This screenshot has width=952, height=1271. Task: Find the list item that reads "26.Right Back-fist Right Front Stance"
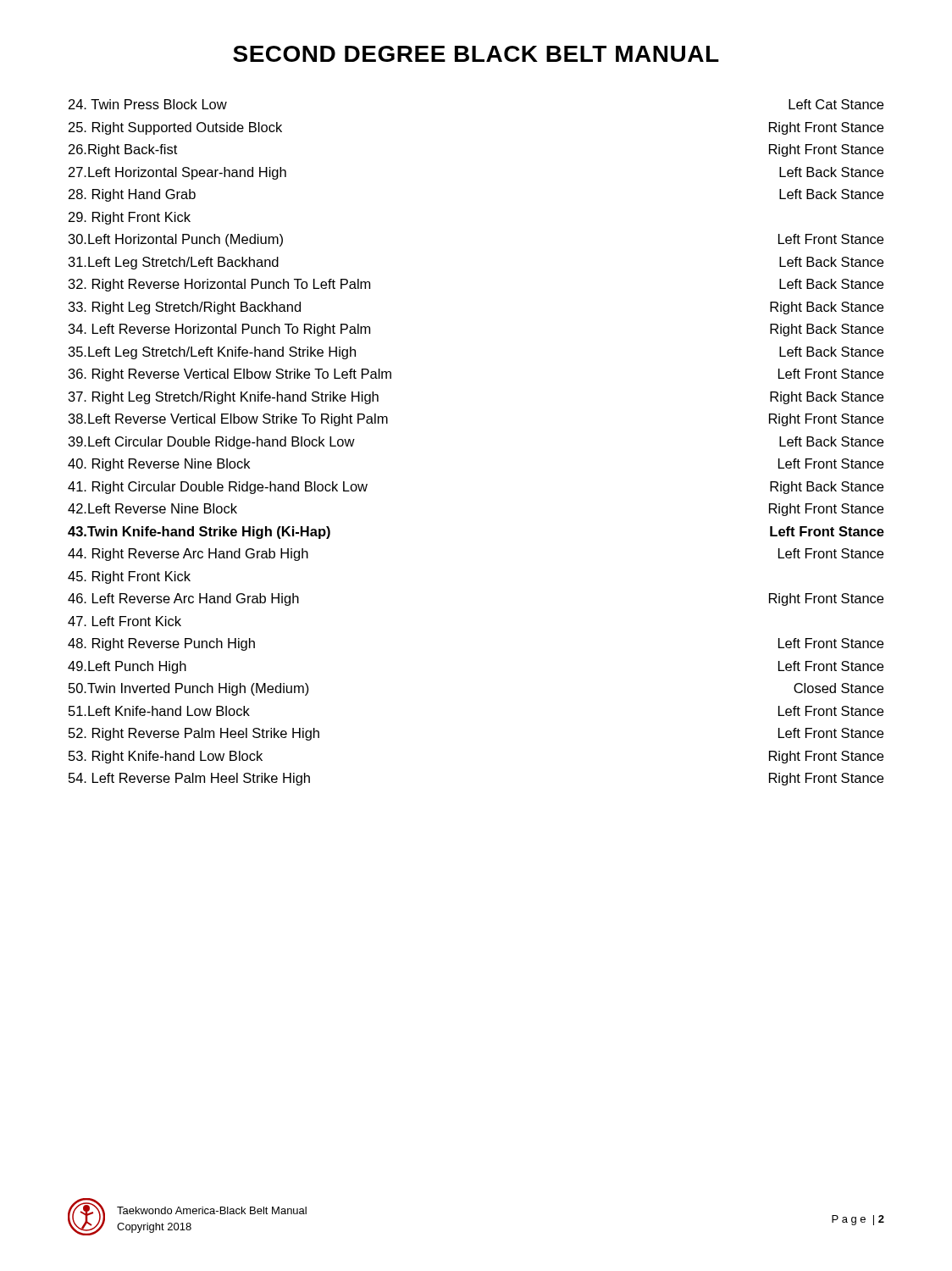[117, 150]
